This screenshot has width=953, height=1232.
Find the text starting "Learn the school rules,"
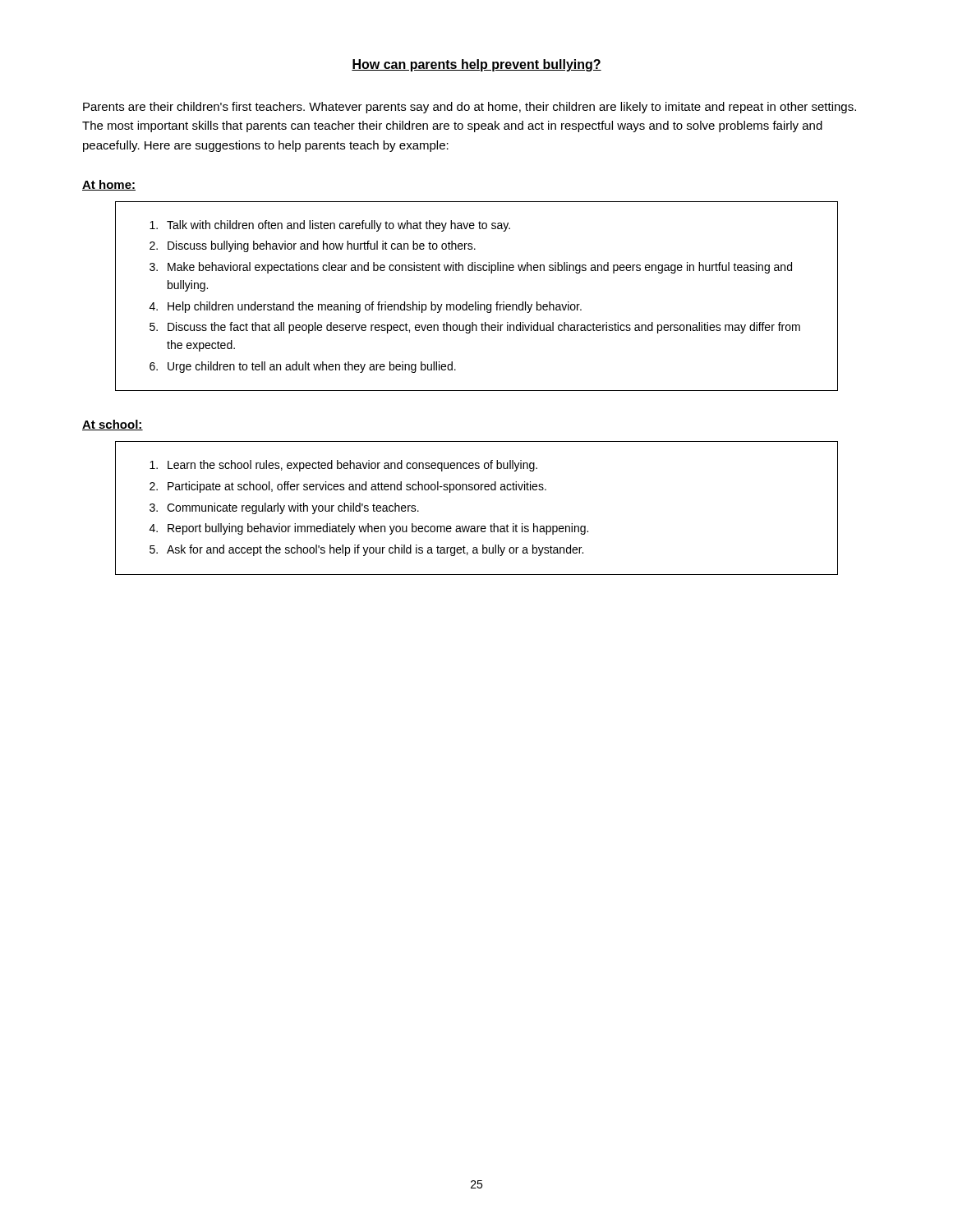point(353,465)
